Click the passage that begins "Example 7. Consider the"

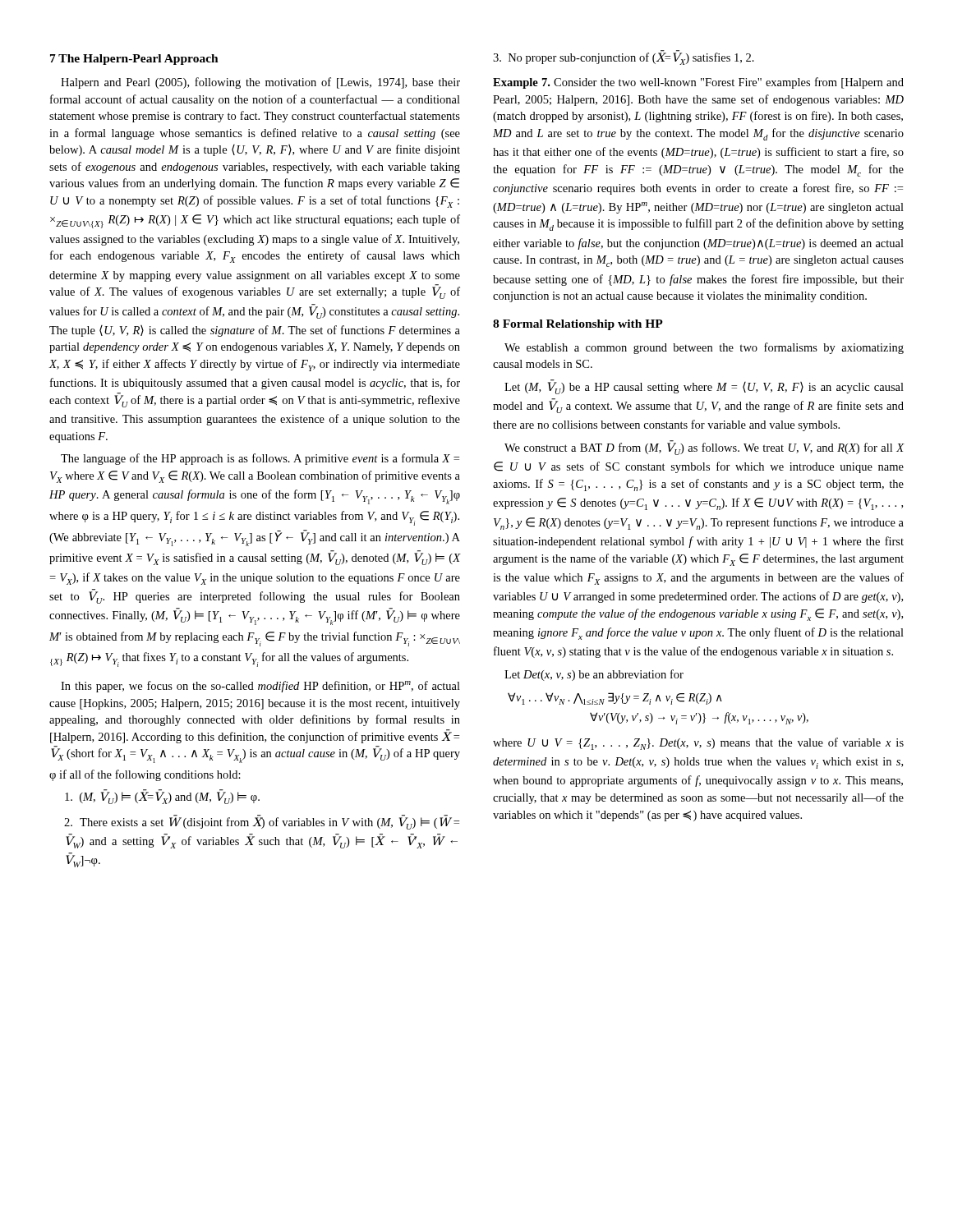[698, 189]
